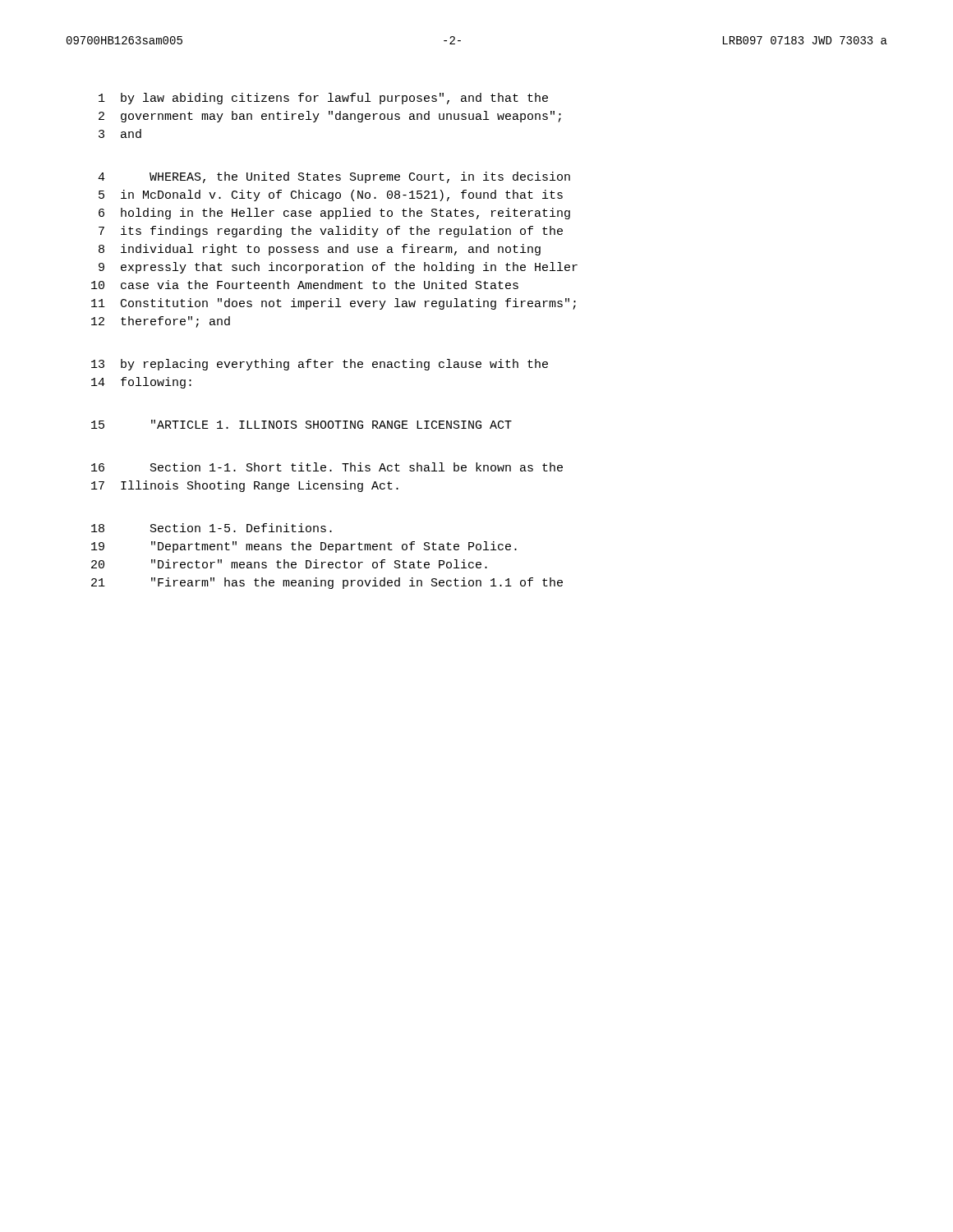
Task: Find the block on this page that starts "19 "Department" means the Department of"
Action: 476,548
